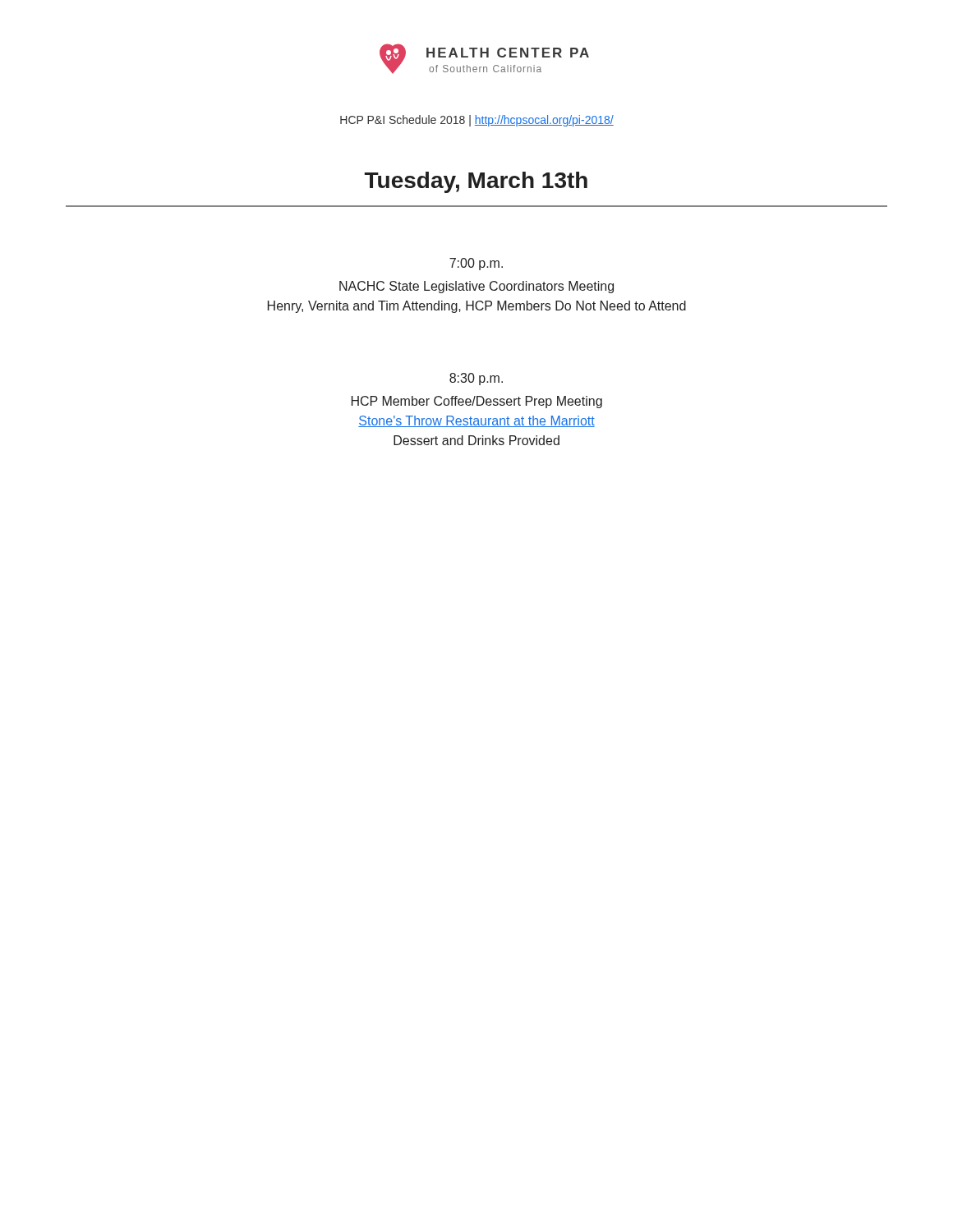Image resolution: width=953 pixels, height=1232 pixels.
Task: Click the title
Action: (476, 181)
